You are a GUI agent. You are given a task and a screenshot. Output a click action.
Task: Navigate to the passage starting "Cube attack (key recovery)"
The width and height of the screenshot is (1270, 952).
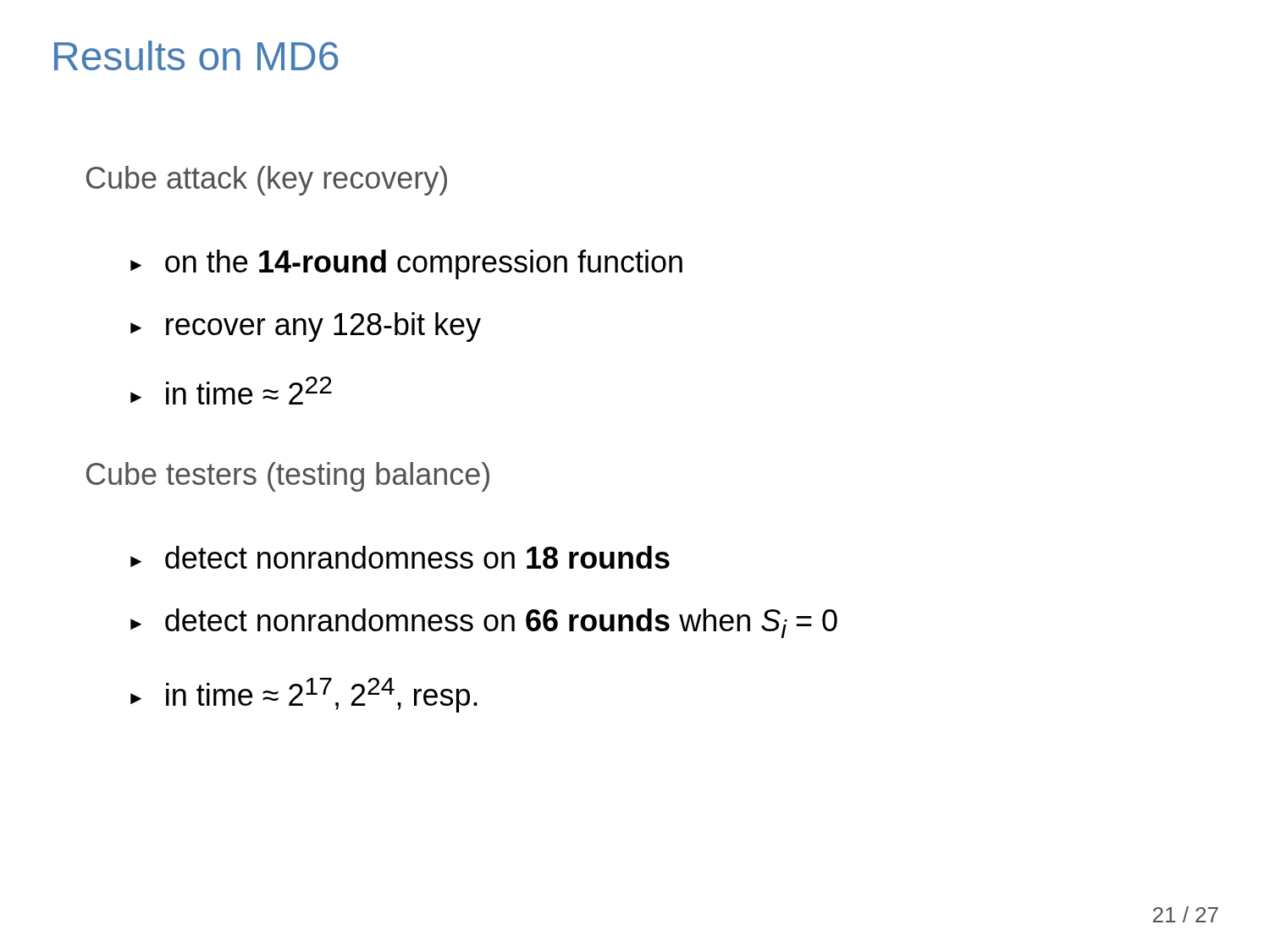pyautogui.click(x=267, y=178)
